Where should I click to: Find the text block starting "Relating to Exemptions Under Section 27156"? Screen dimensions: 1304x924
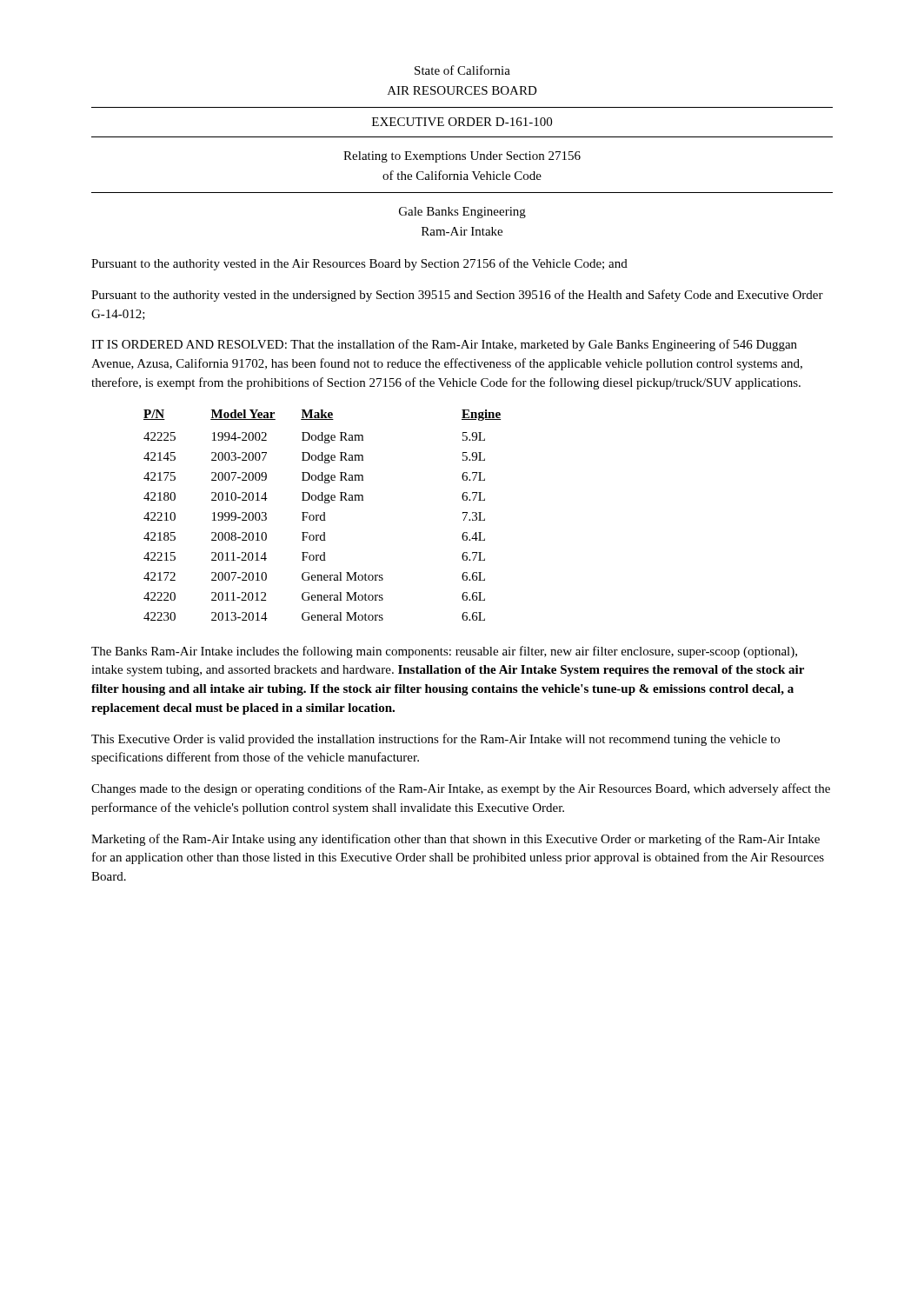click(462, 165)
